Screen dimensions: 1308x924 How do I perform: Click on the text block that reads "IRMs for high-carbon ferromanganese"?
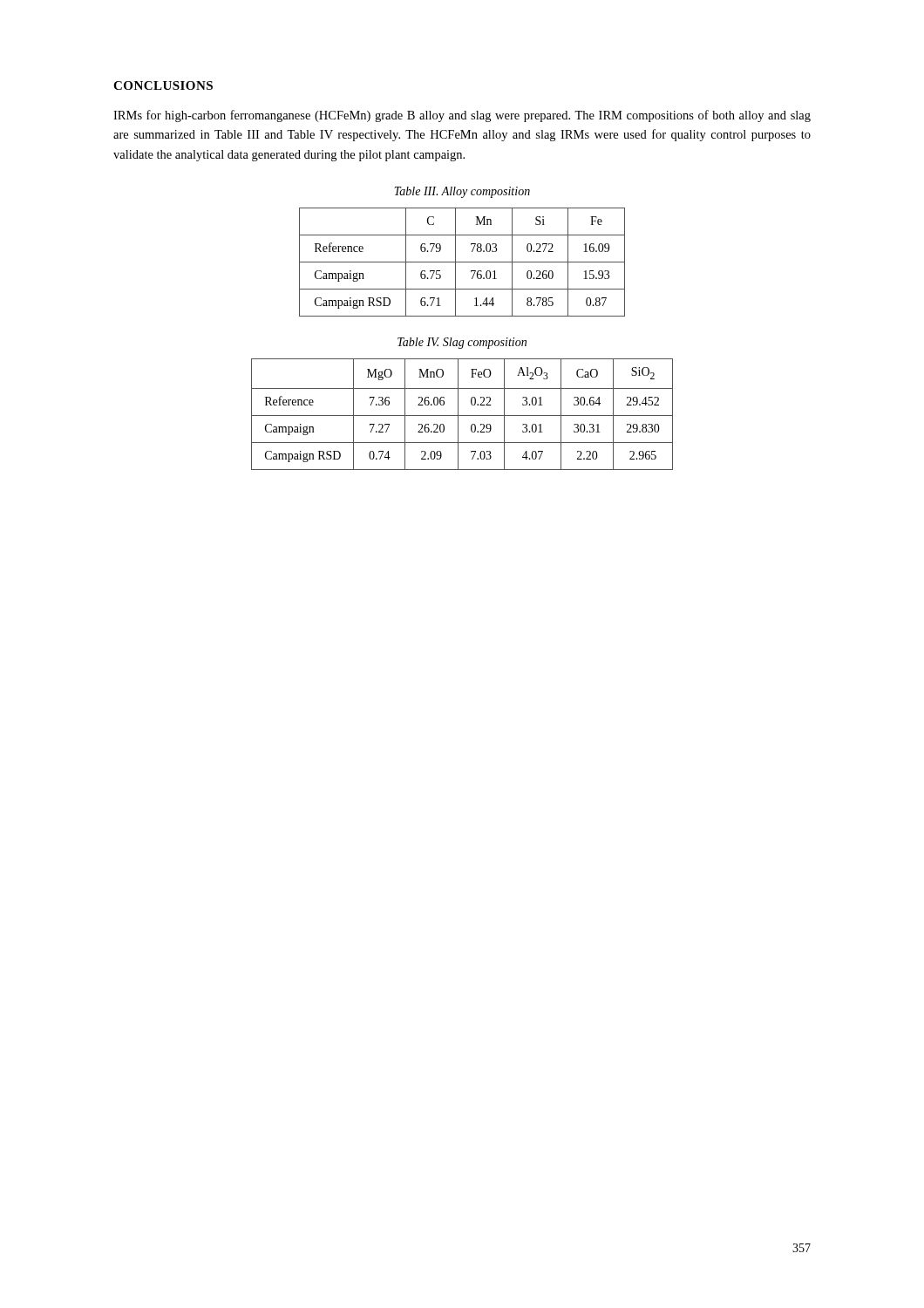(462, 135)
